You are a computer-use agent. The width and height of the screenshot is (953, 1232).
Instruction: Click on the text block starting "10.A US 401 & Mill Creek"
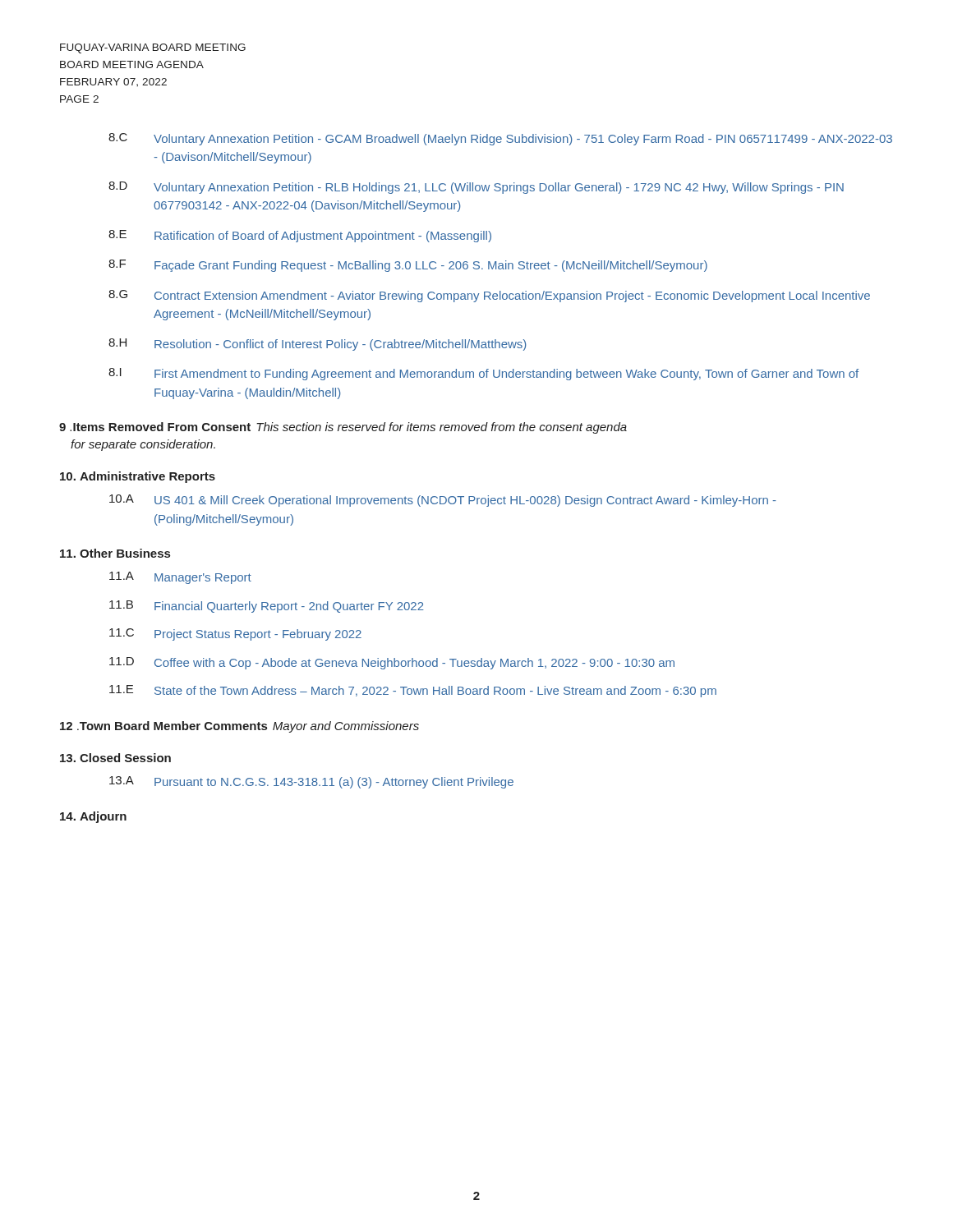501,510
